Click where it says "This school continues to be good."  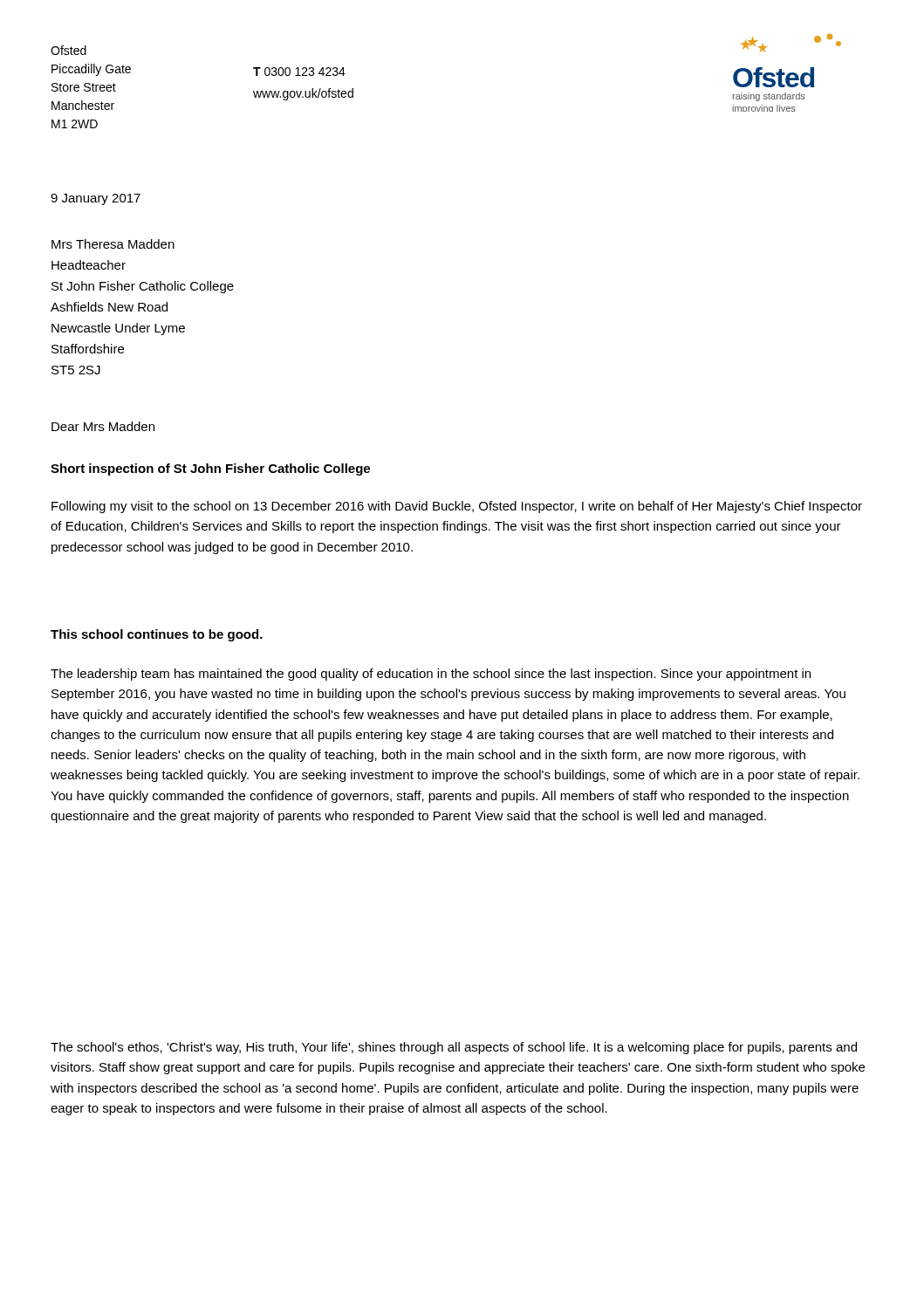(x=157, y=634)
